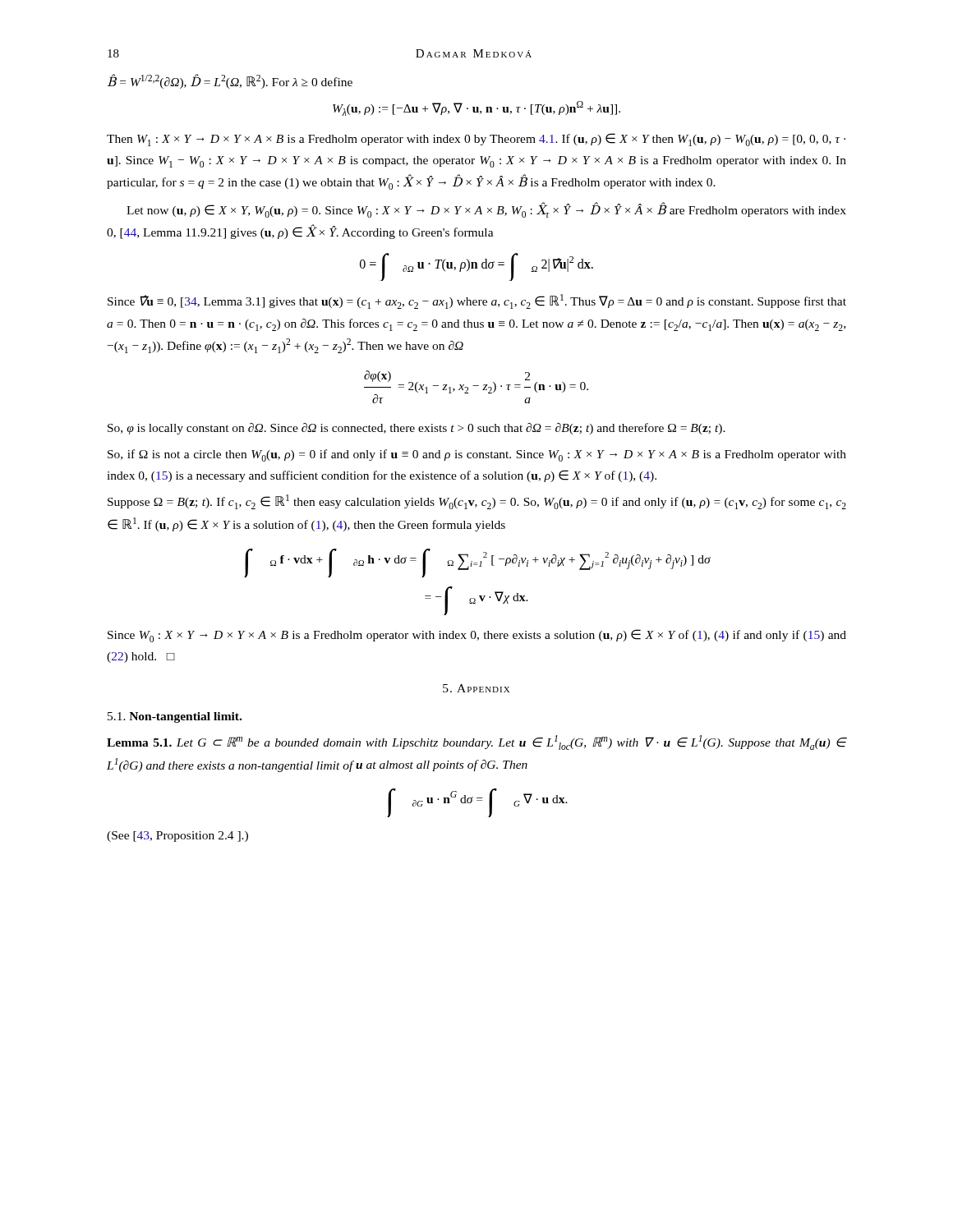The height and width of the screenshot is (1232, 953).
Task: Locate the text block starting "Lemma 5.1. Let G ⊂"
Action: coord(476,753)
